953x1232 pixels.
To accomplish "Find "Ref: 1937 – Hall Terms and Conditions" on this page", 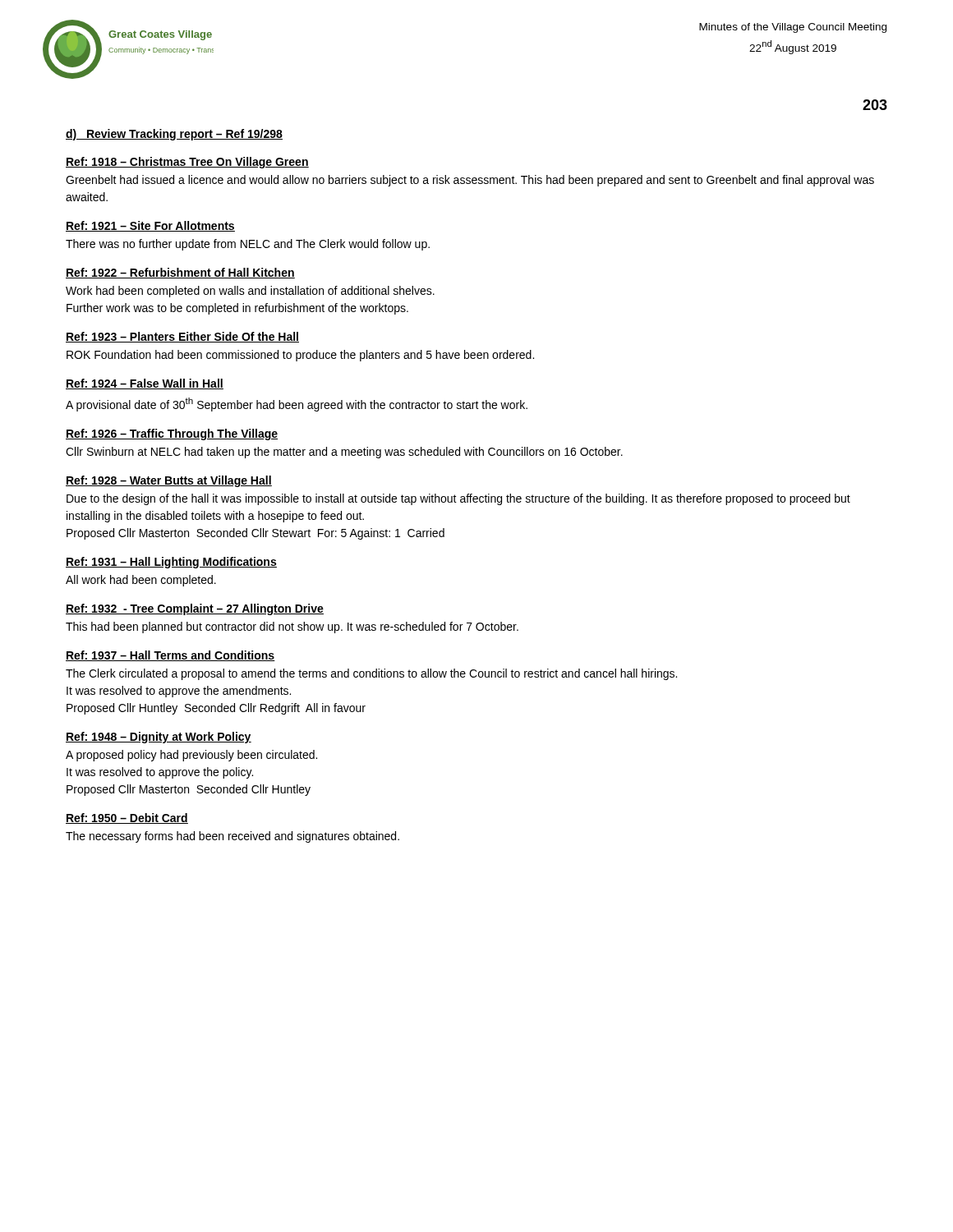I will click(x=170, y=655).
